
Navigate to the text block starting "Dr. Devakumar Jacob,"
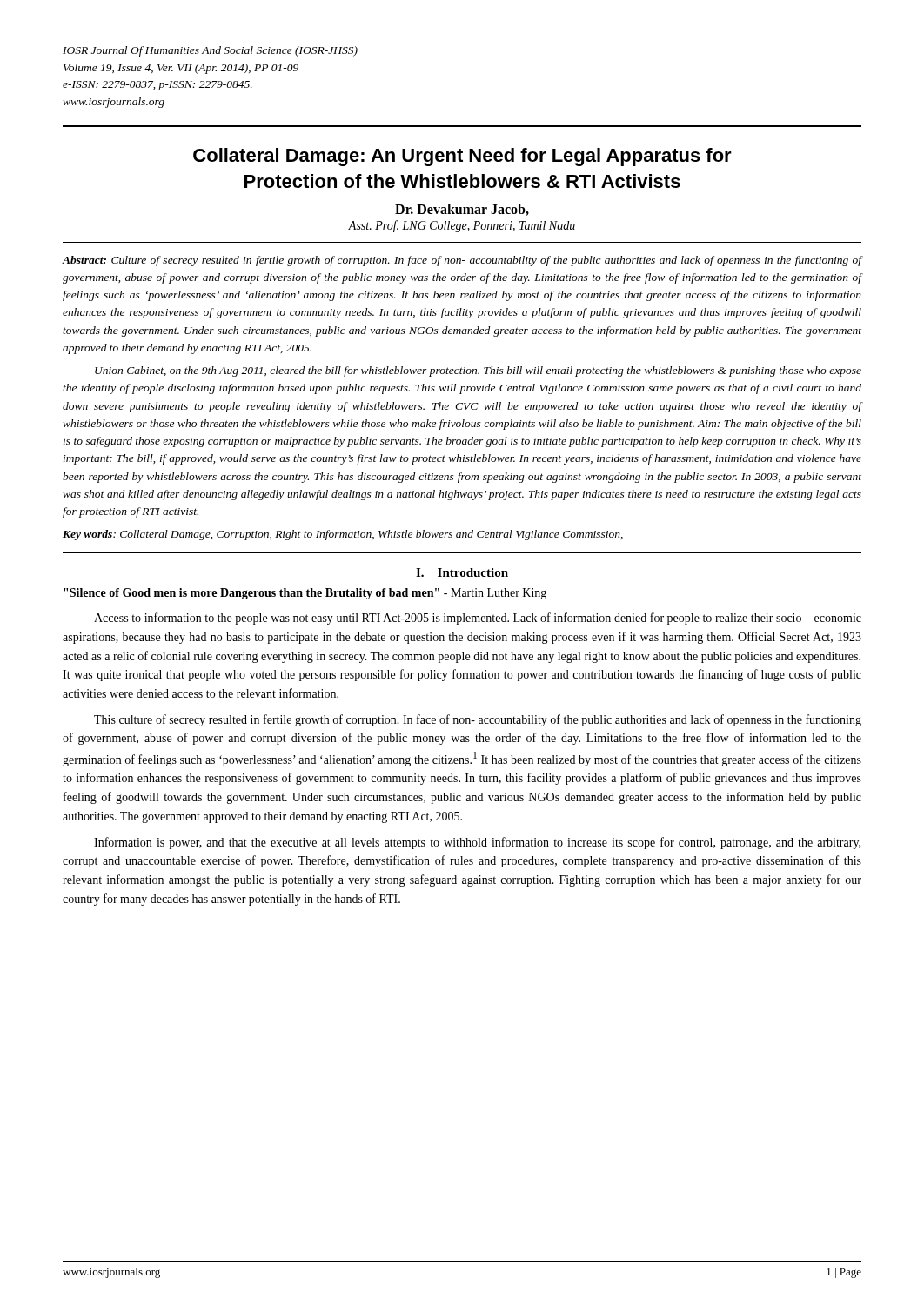[x=462, y=209]
